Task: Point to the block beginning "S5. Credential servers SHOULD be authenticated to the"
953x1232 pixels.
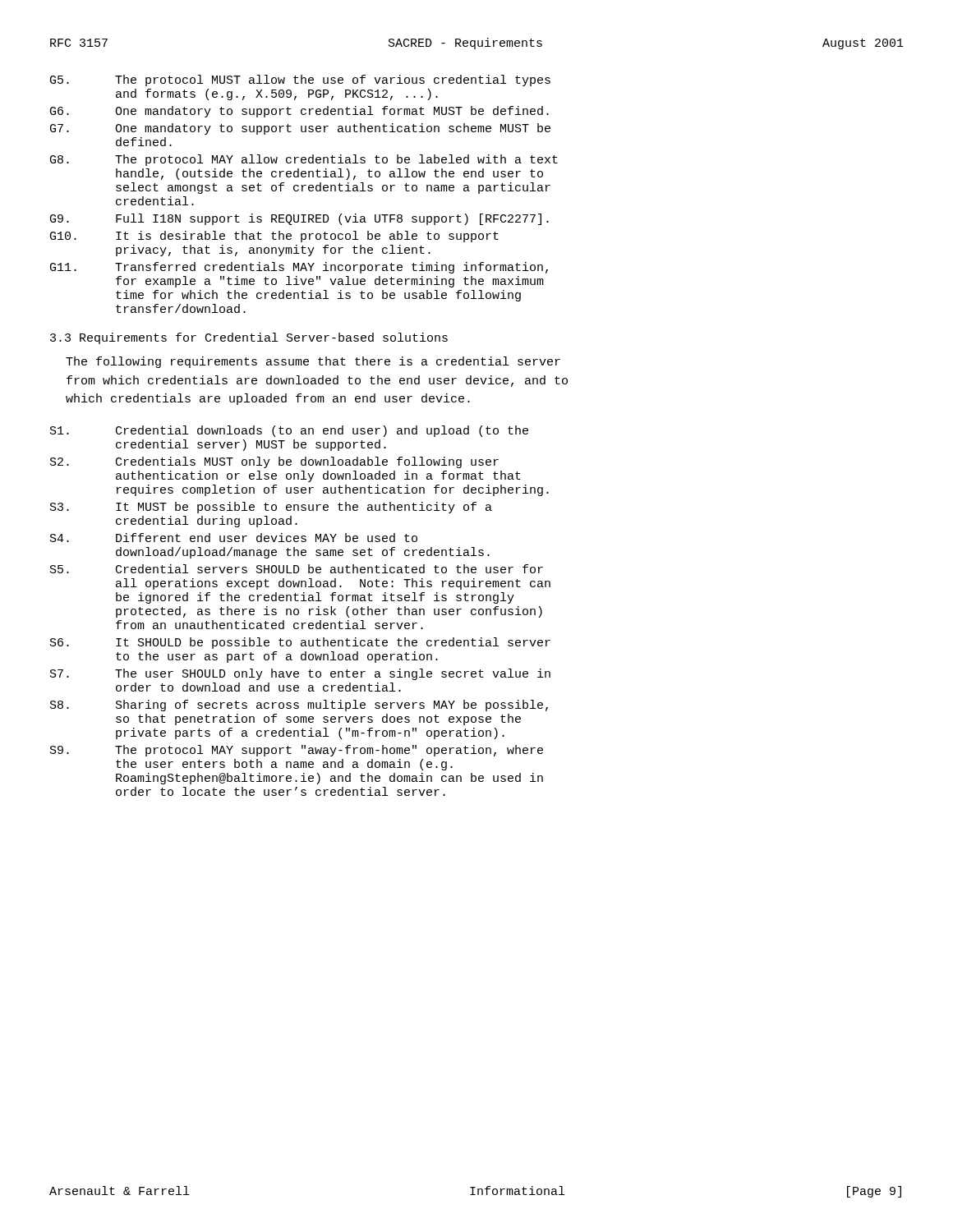Action: coord(476,598)
